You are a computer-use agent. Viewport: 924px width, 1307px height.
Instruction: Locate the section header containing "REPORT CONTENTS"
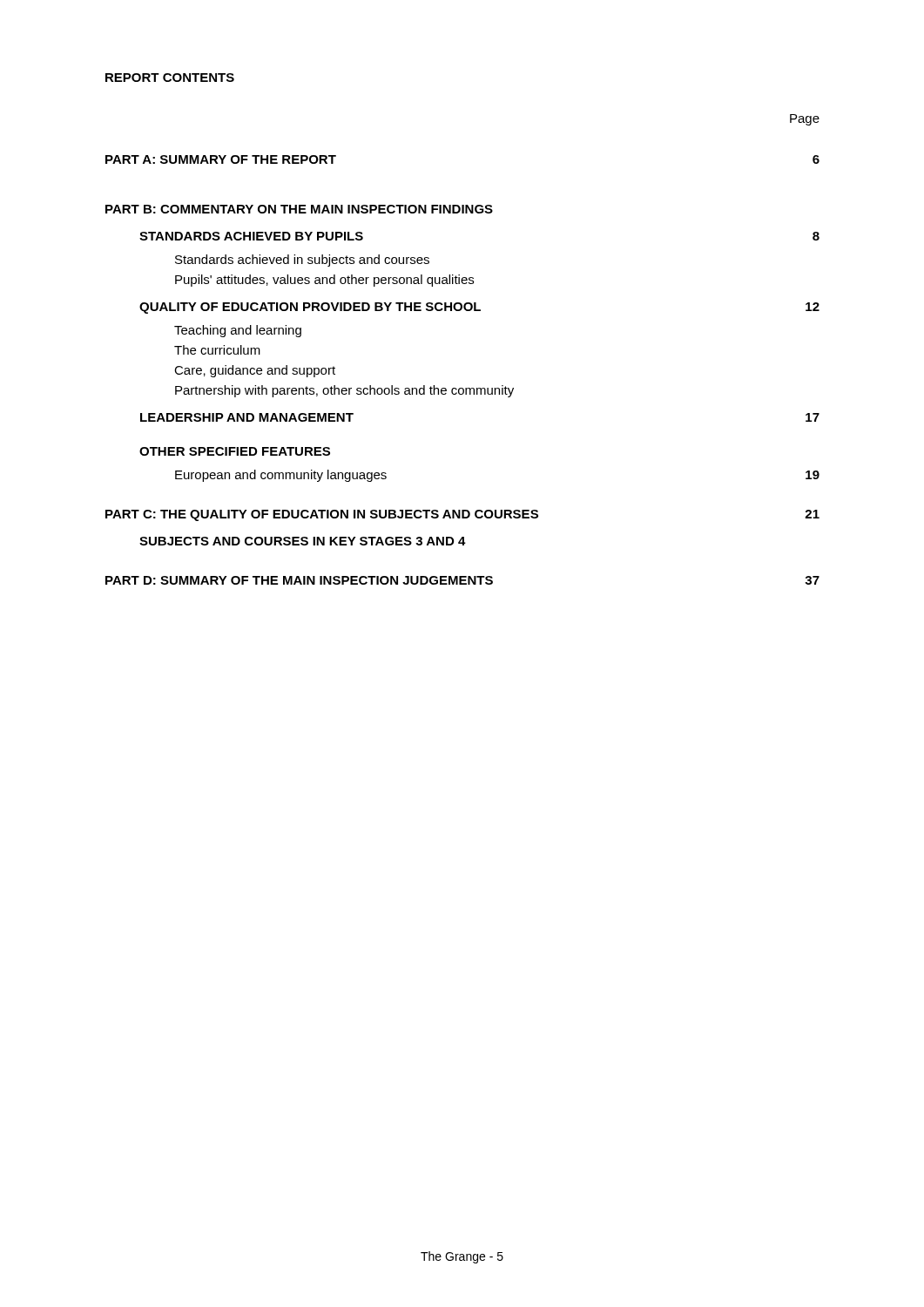[x=169, y=77]
